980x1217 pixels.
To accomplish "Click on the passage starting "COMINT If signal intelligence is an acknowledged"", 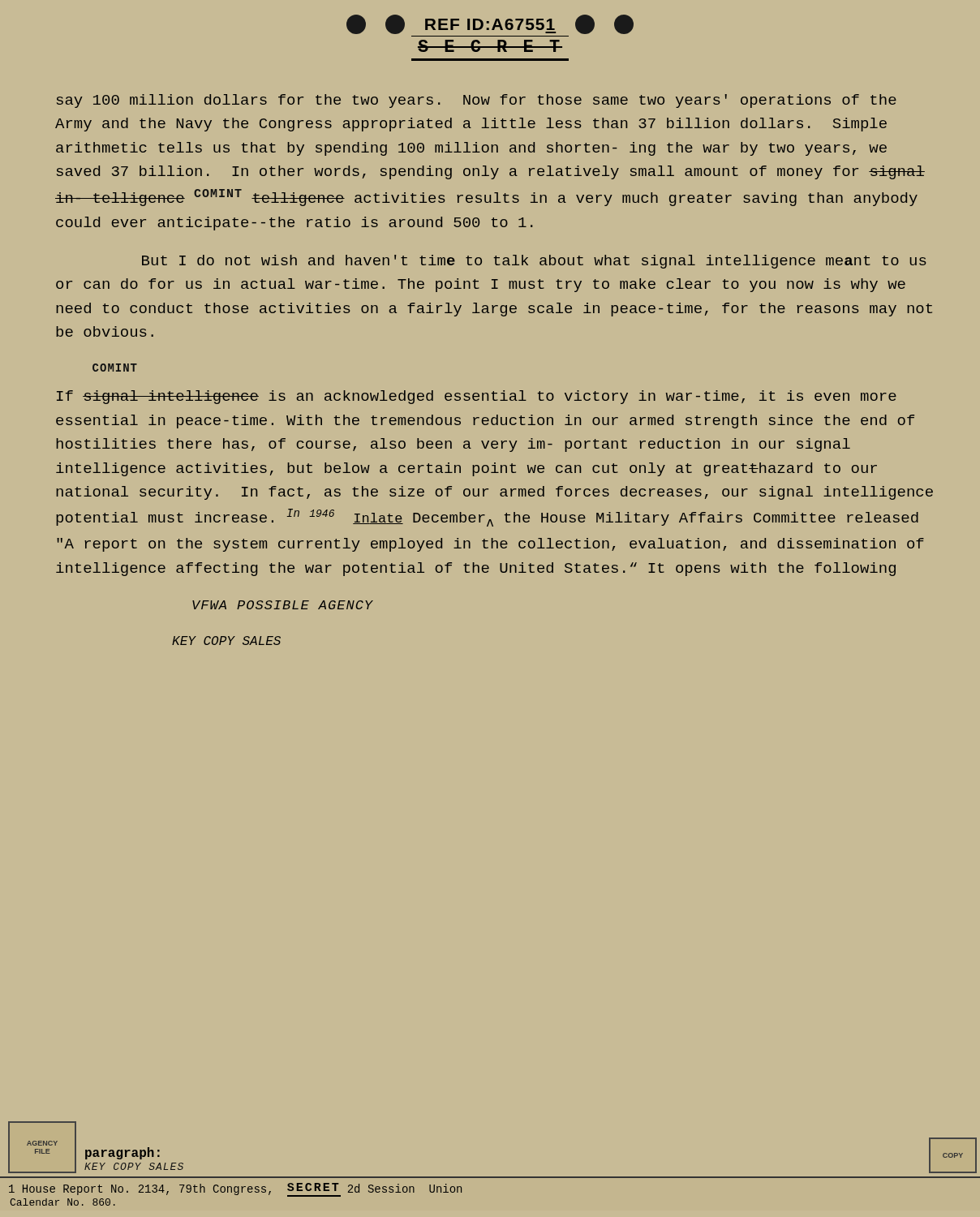I will coord(497,471).
